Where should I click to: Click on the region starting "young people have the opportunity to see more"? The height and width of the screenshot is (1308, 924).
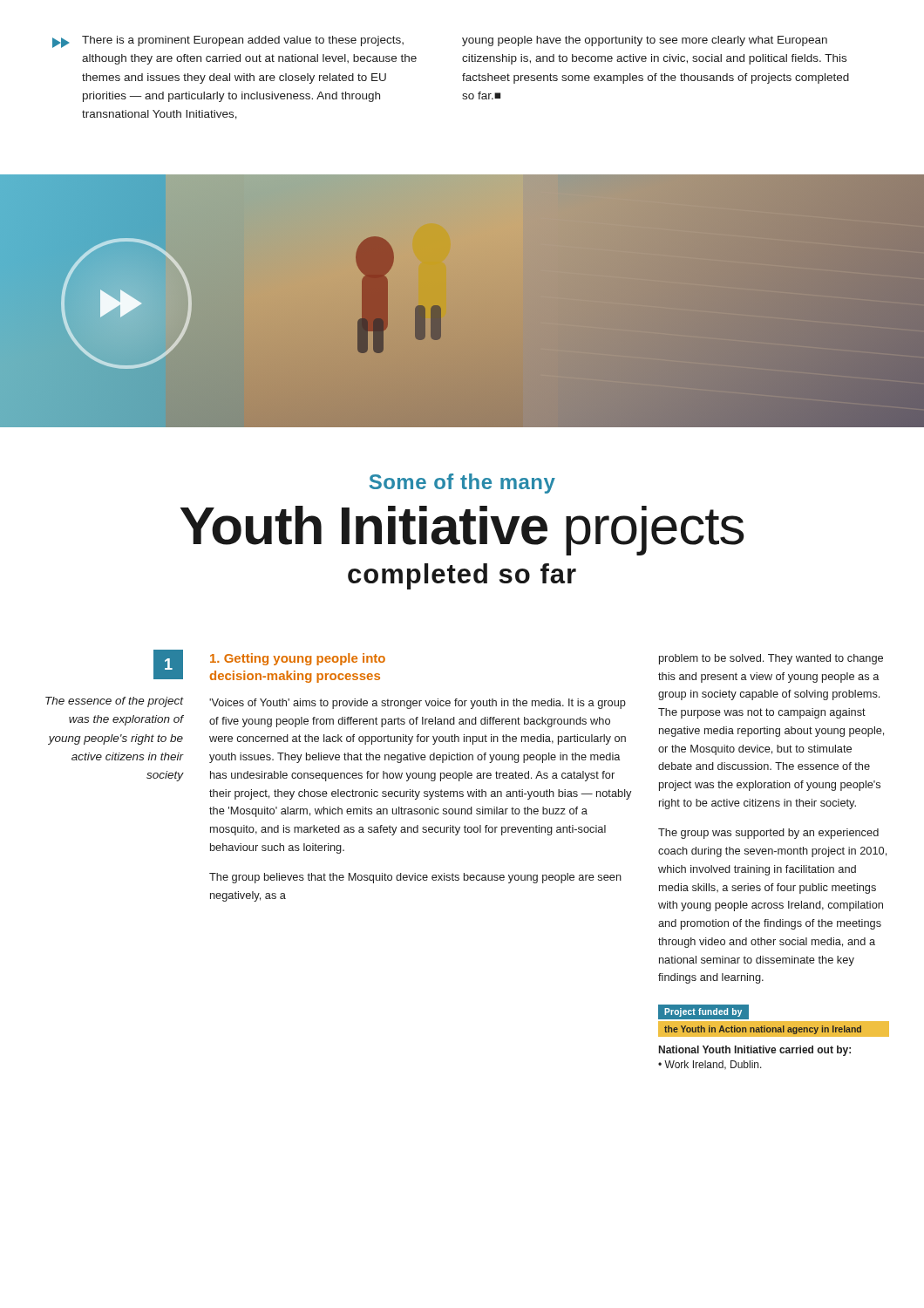(656, 68)
